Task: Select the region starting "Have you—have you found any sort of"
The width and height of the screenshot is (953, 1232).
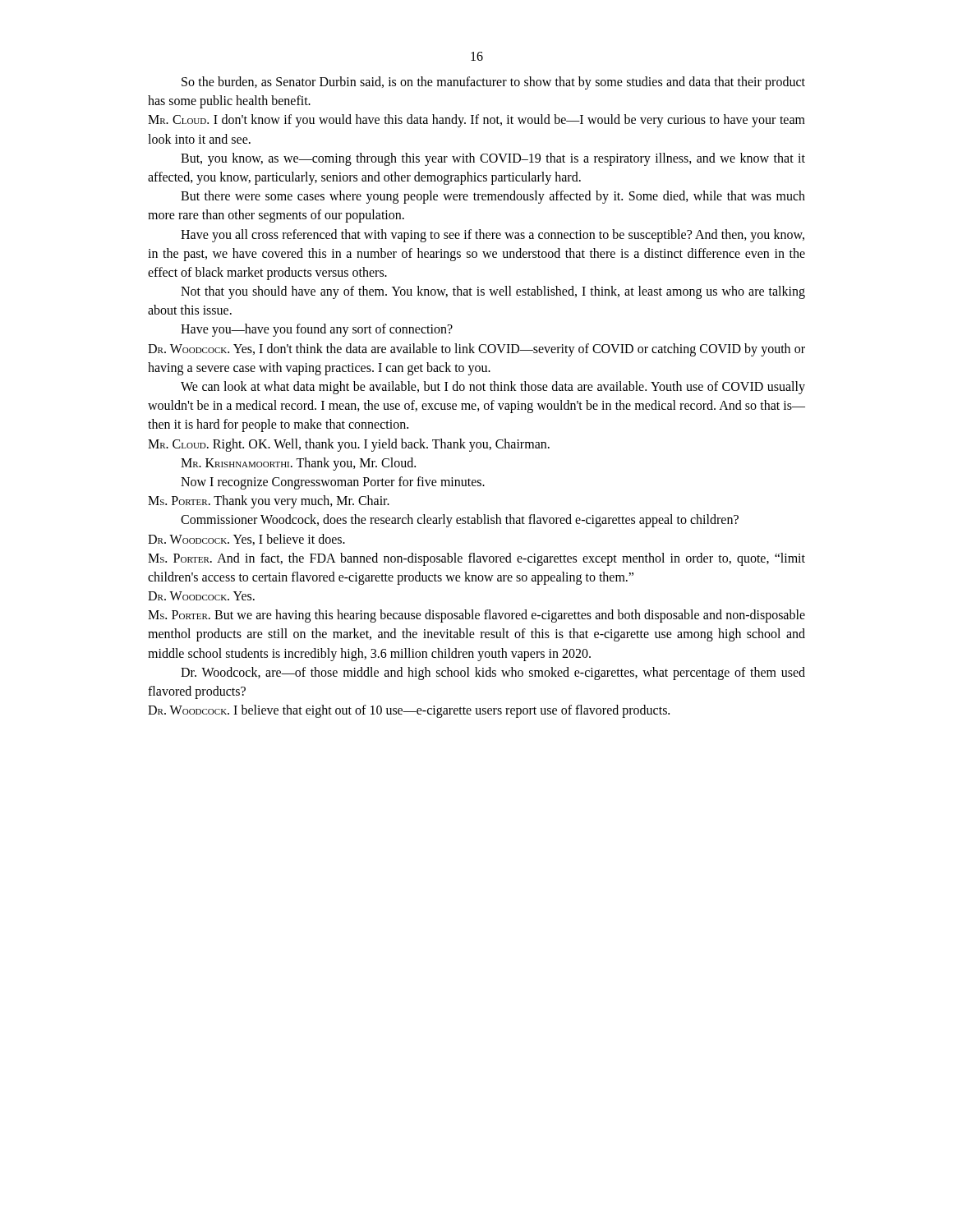Action: pos(317,329)
